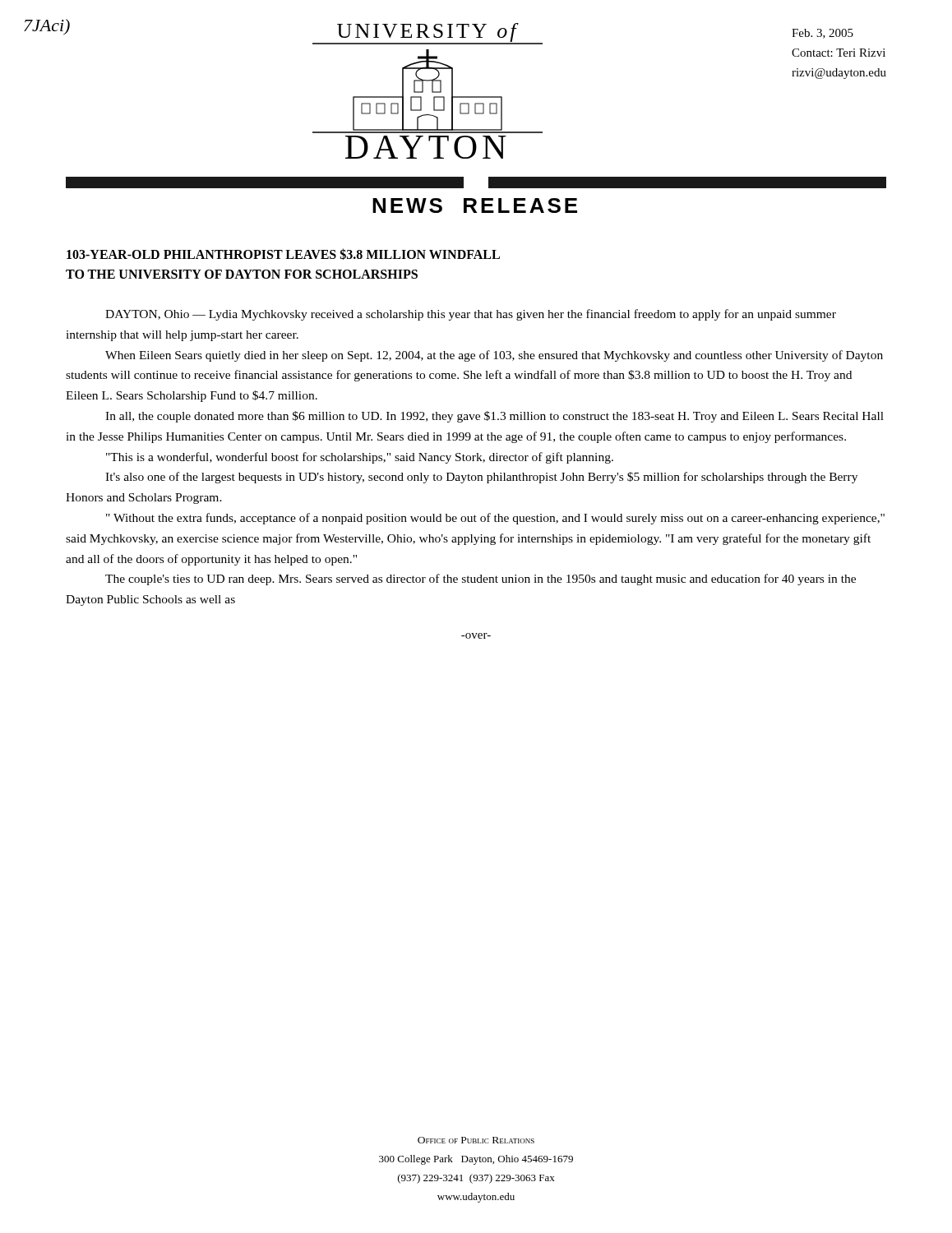The width and height of the screenshot is (952, 1233).
Task: Locate the logo
Action: tap(427, 89)
